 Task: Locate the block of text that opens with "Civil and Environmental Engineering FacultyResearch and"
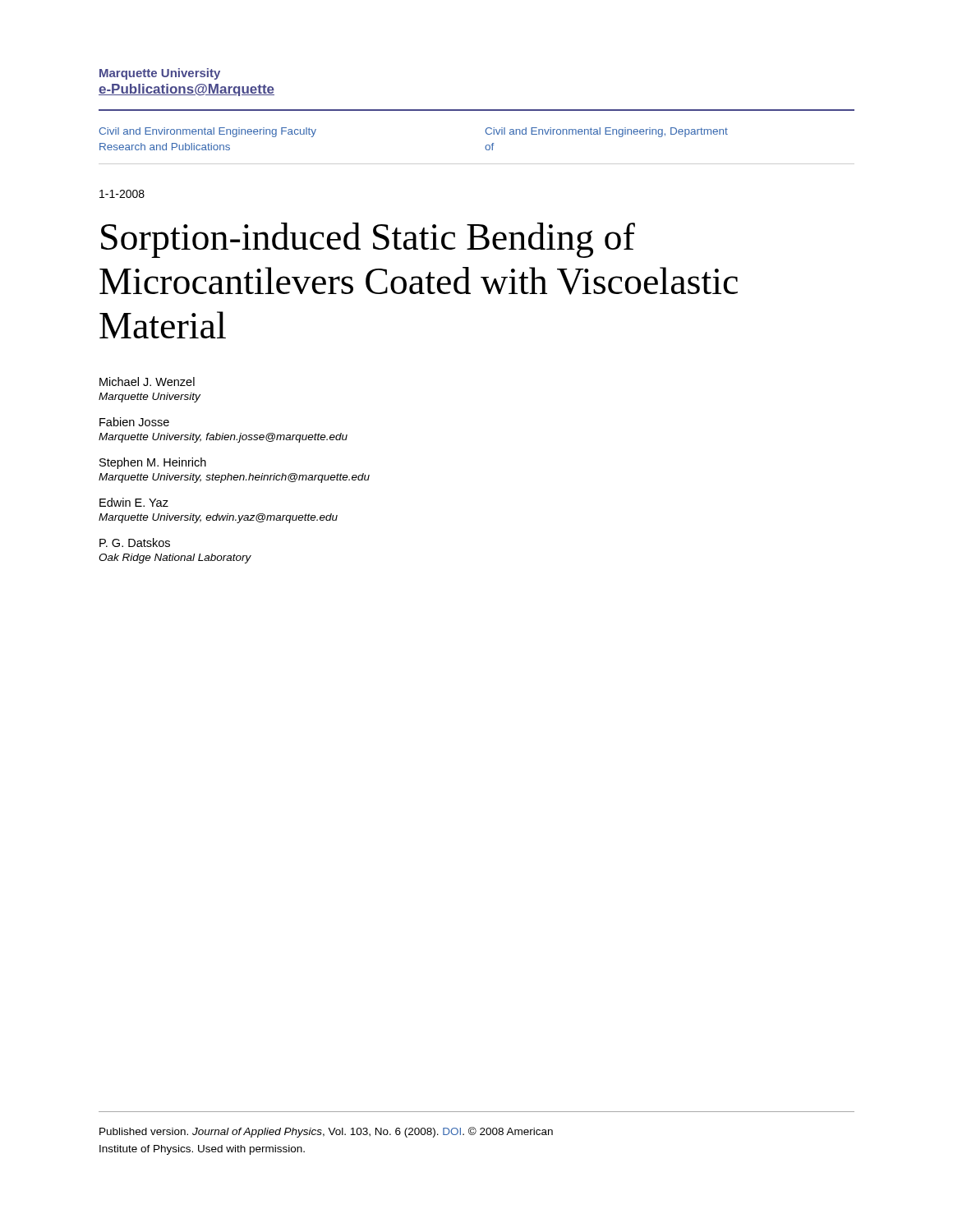[x=476, y=140]
